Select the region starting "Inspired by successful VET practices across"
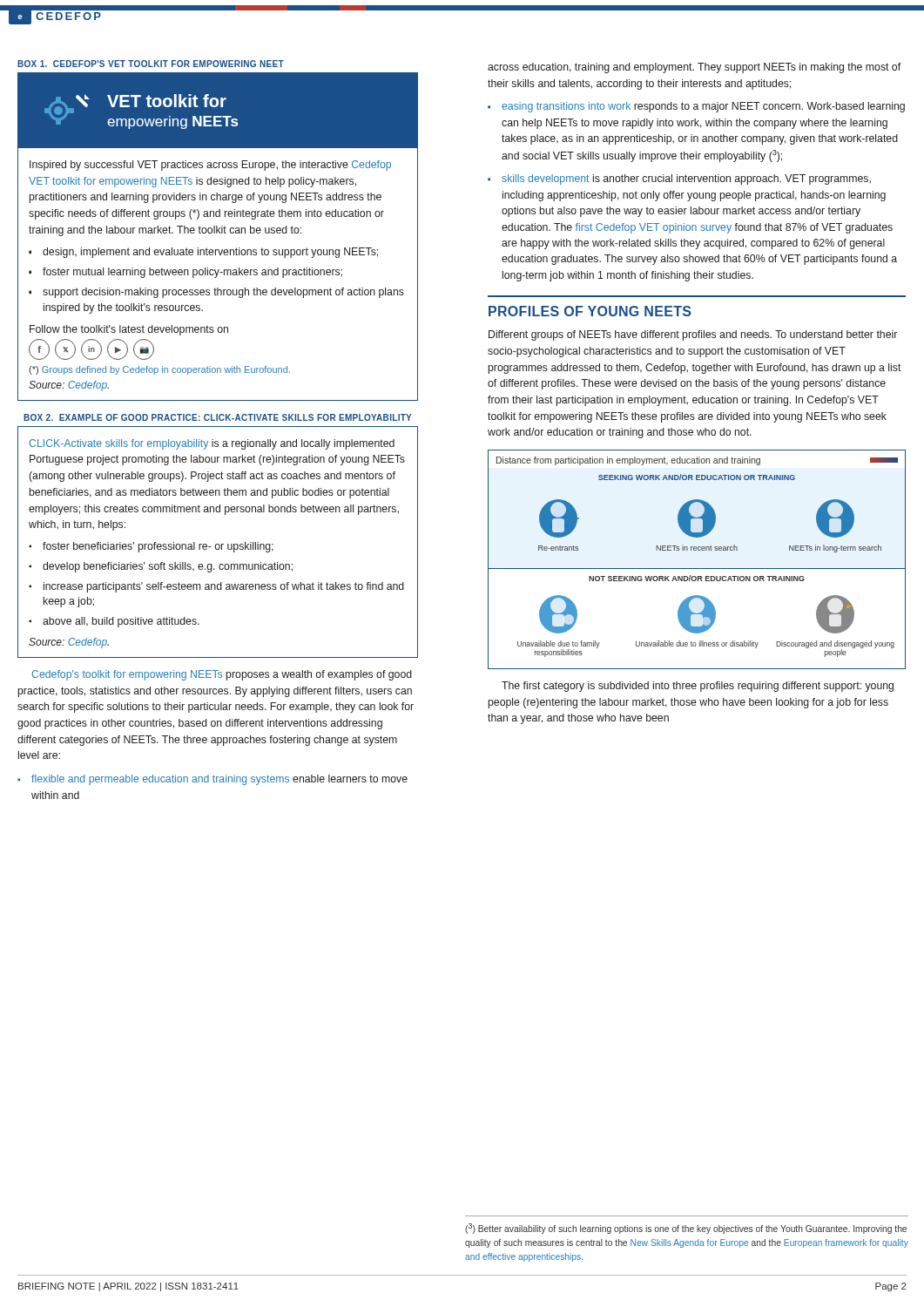Viewport: 924px width, 1307px height. [210, 197]
